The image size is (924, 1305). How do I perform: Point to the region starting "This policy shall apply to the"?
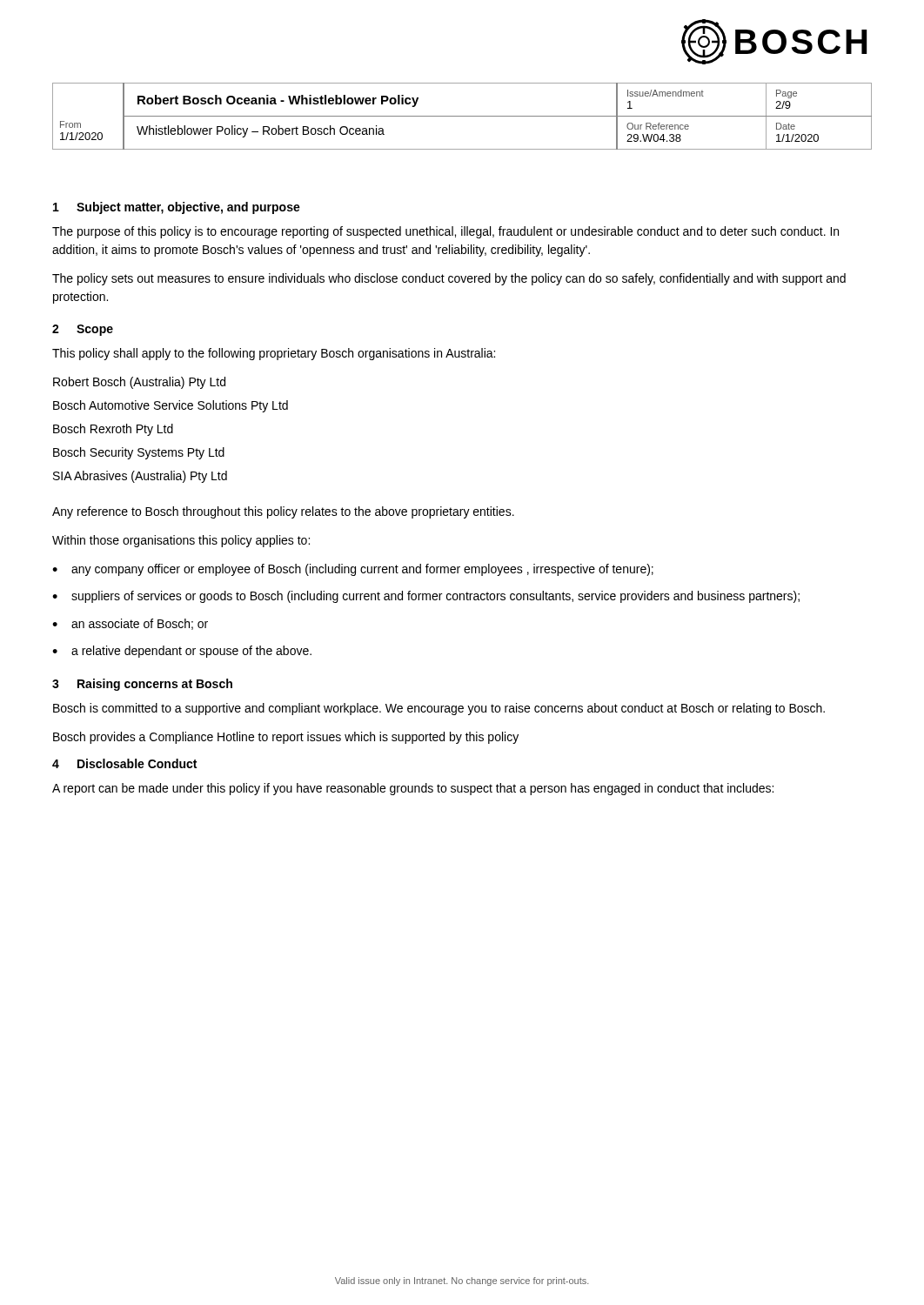274,353
